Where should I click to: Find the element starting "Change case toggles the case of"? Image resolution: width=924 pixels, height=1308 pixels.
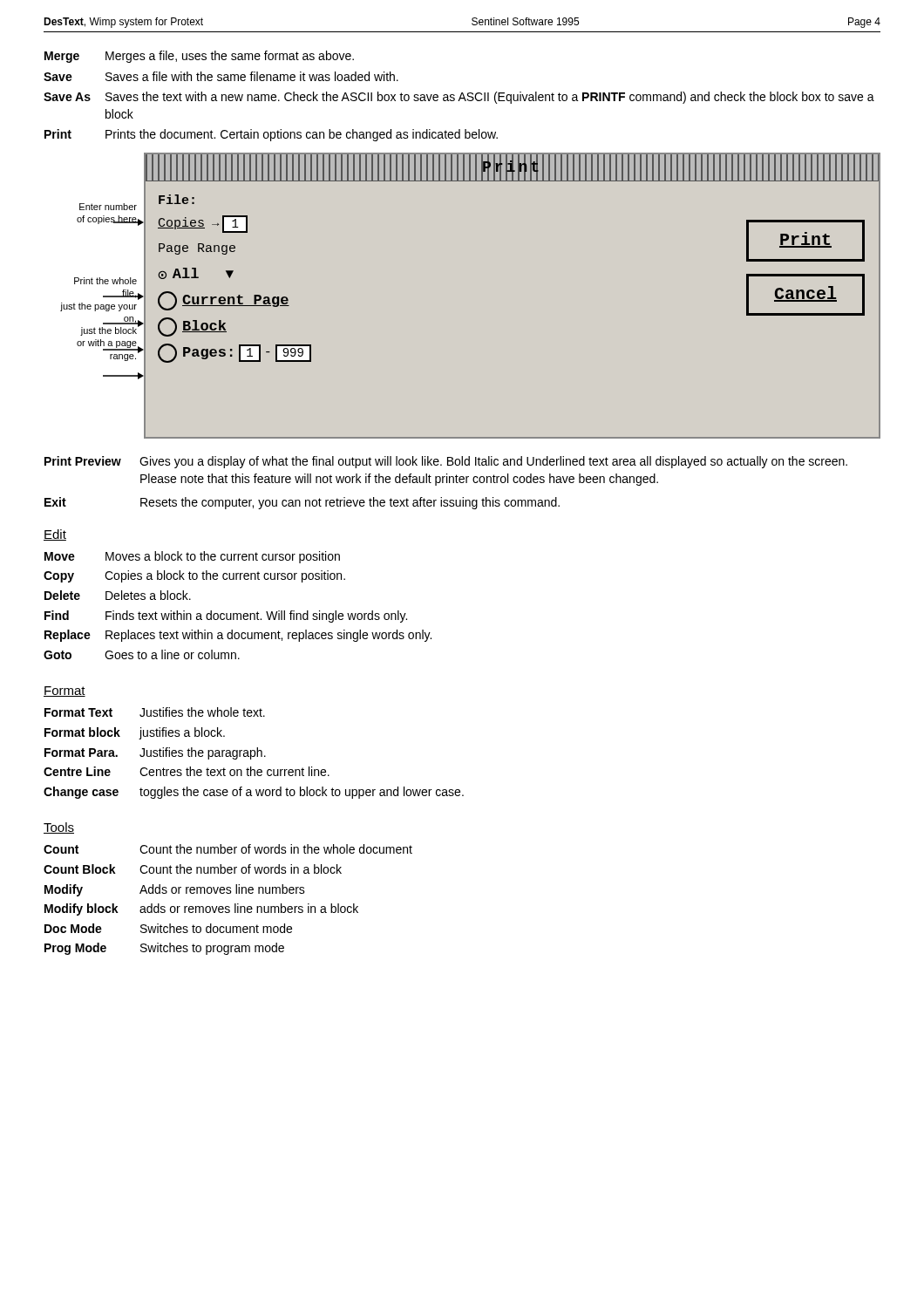tap(254, 792)
